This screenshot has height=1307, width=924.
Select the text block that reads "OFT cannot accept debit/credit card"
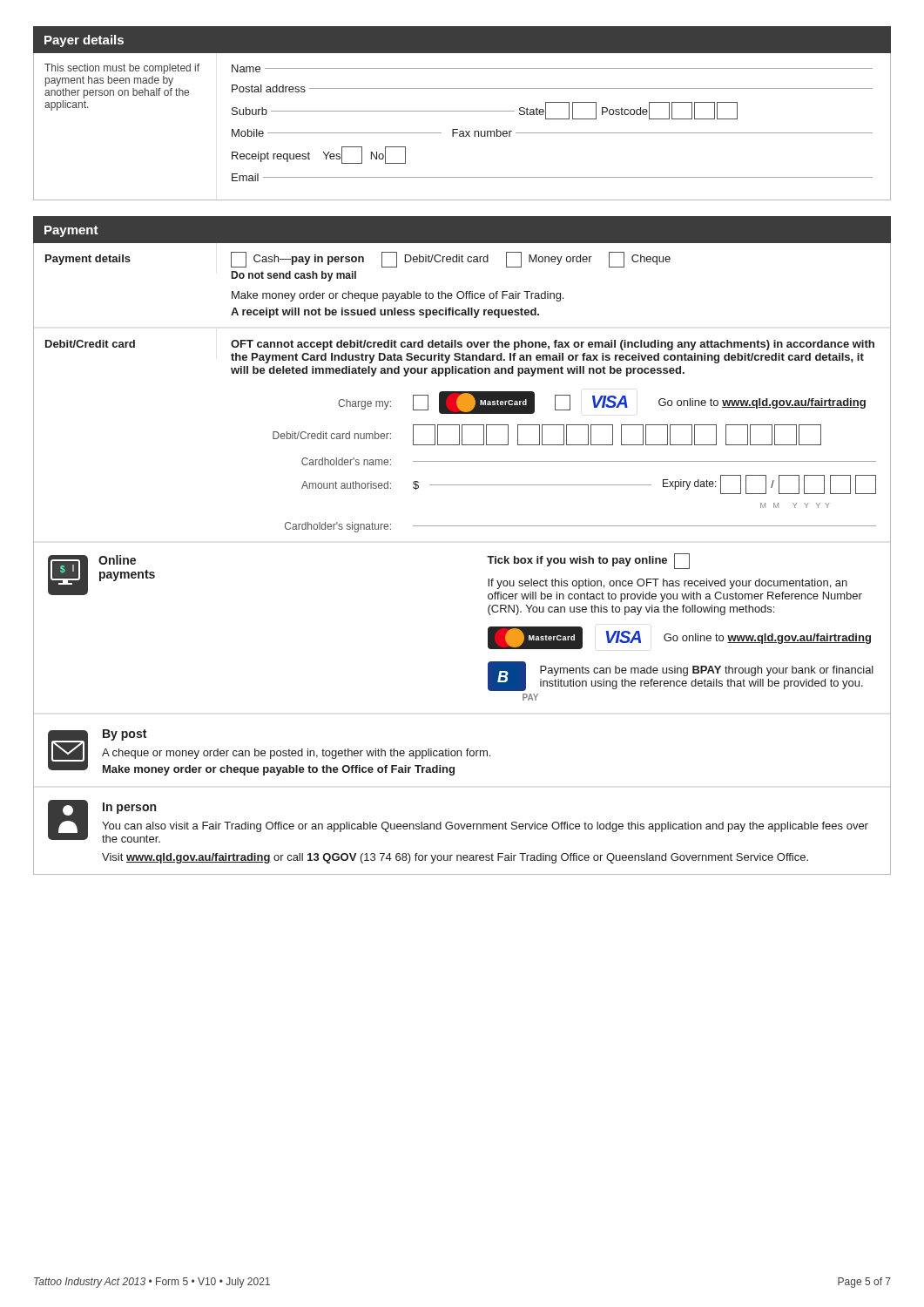pos(553,357)
